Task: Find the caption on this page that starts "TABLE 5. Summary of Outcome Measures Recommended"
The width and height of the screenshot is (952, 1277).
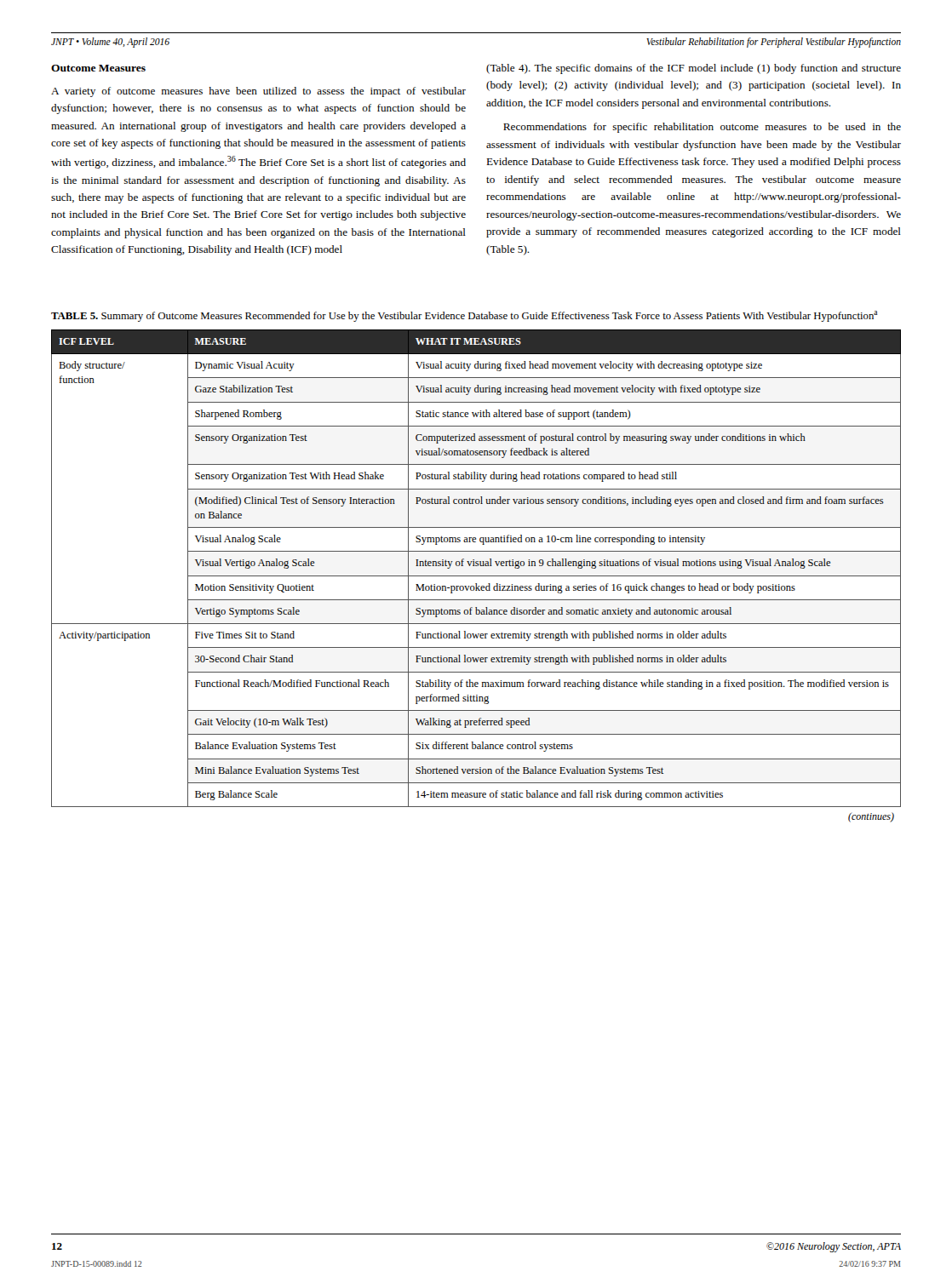Action: [x=464, y=315]
